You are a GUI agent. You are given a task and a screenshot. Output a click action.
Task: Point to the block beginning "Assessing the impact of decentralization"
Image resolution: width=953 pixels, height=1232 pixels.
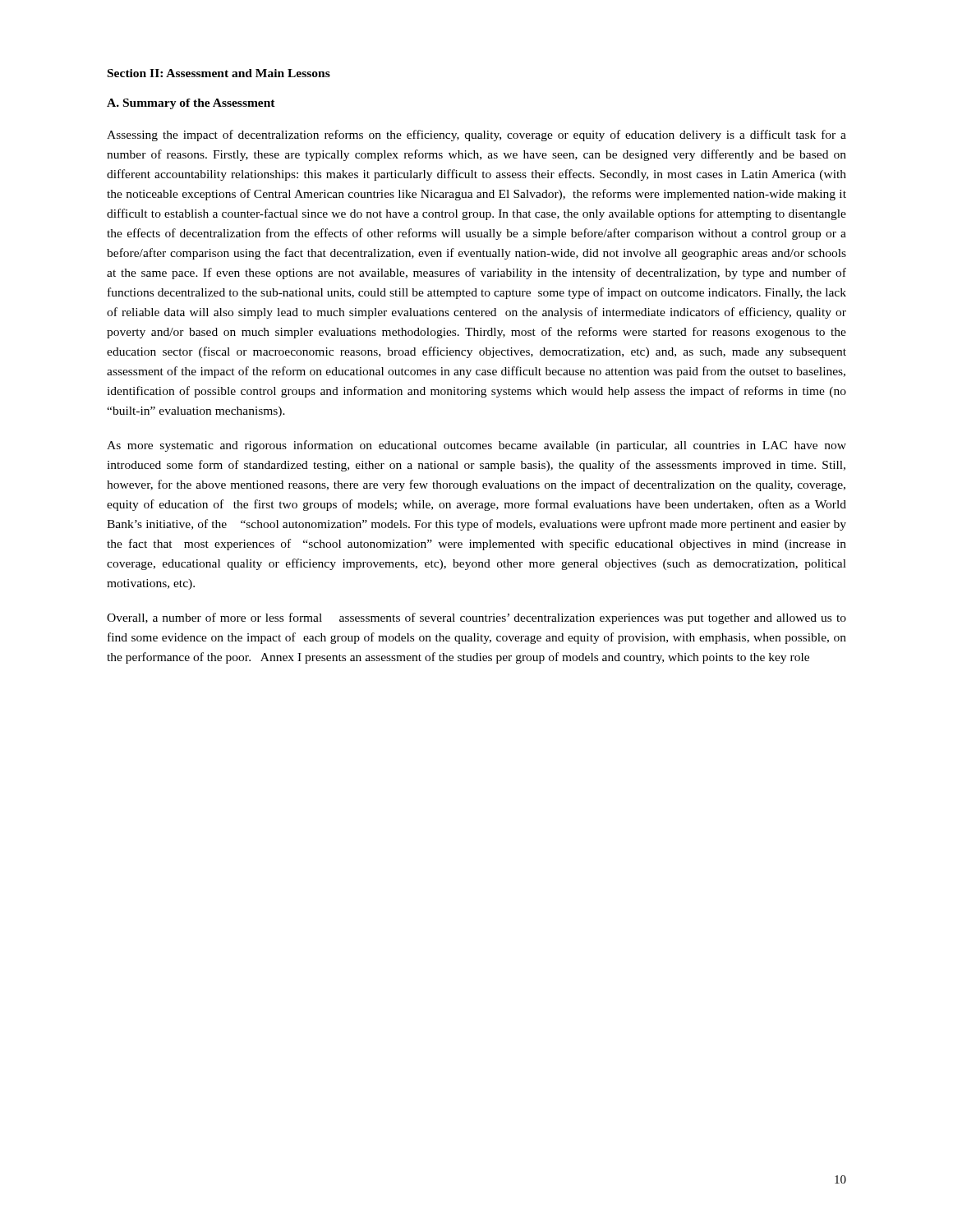(x=476, y=272)
